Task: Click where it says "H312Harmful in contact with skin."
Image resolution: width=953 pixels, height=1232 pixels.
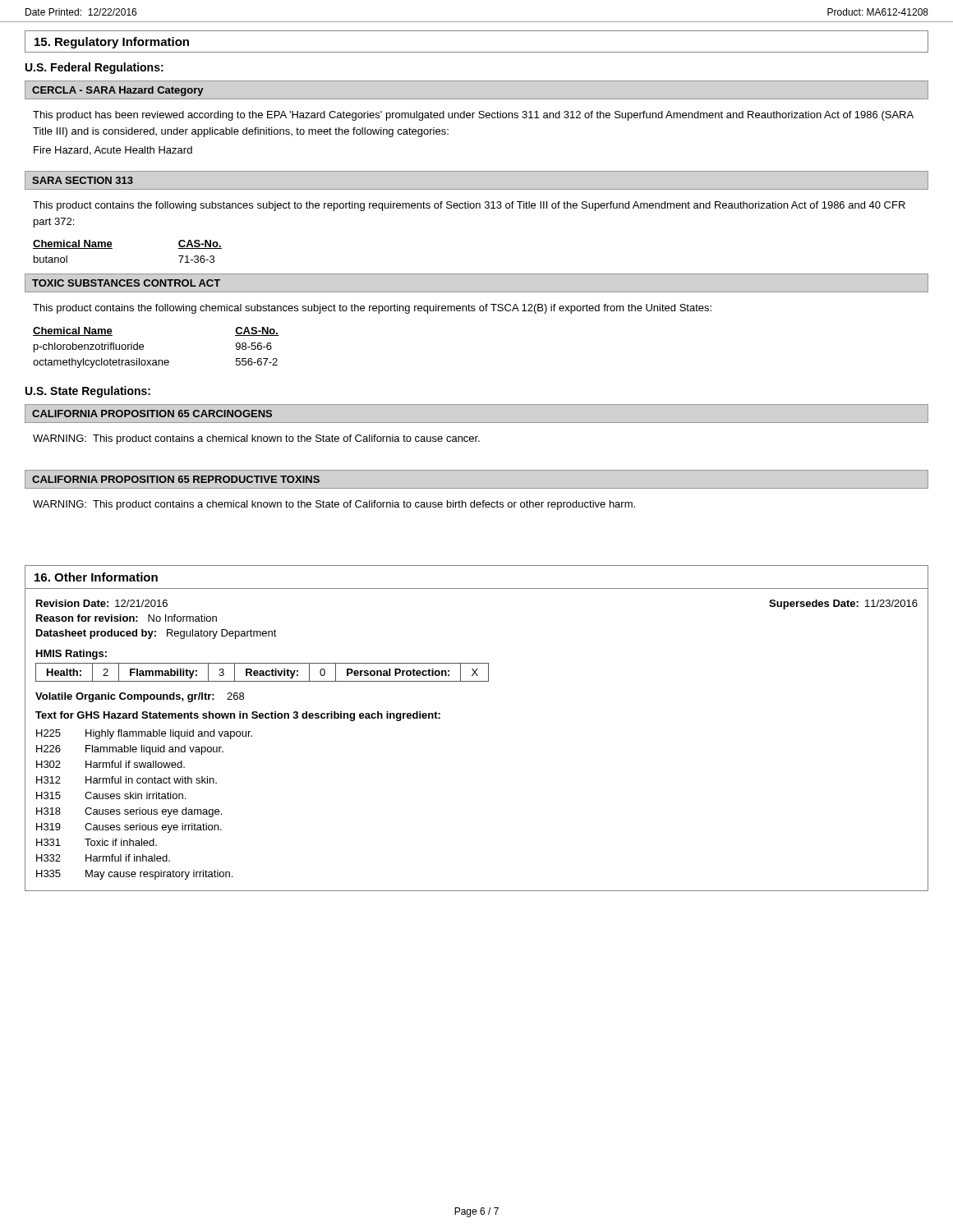Action: click(126, 779)
